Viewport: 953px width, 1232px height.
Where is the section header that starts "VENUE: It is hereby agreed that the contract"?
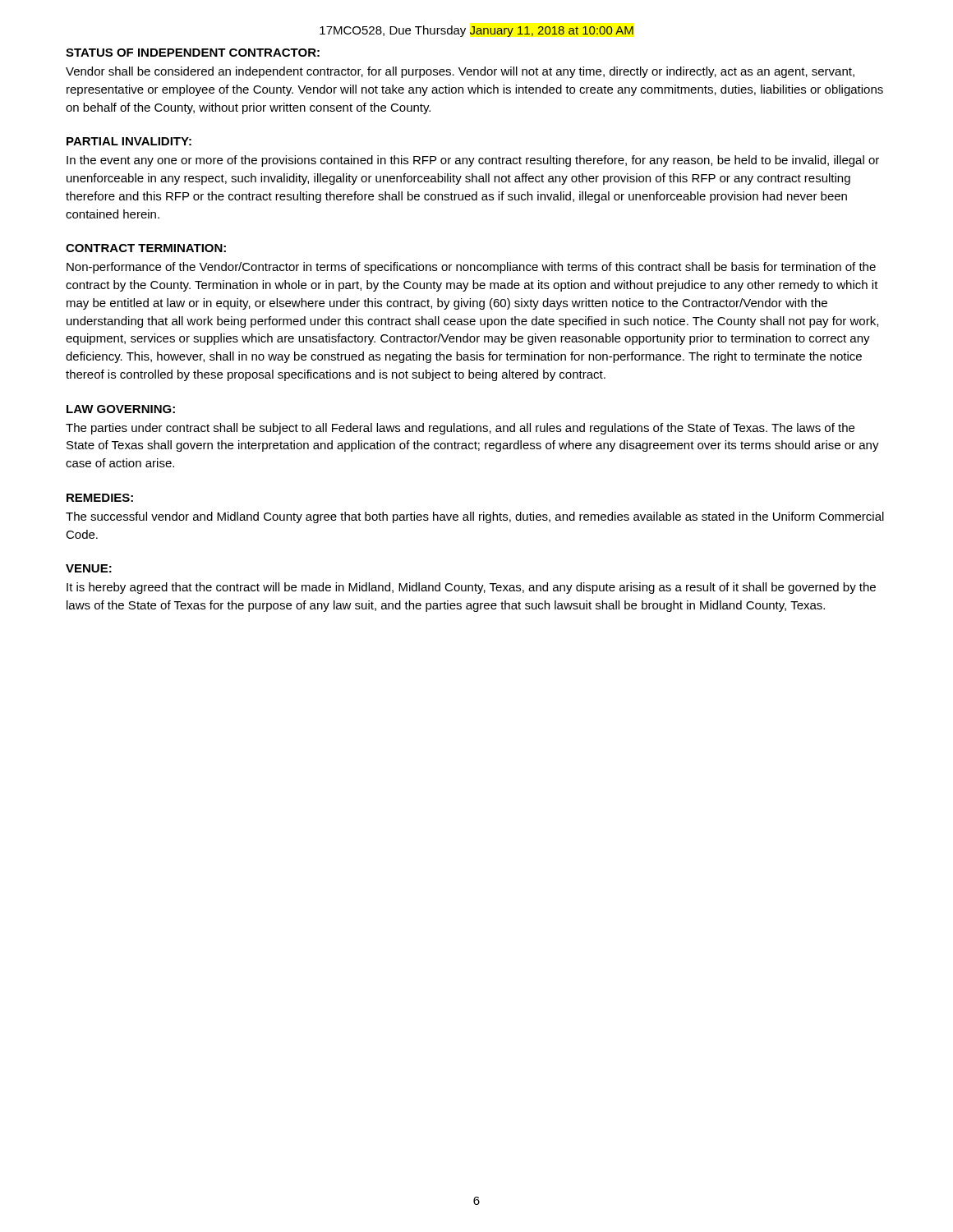(476, 588)
